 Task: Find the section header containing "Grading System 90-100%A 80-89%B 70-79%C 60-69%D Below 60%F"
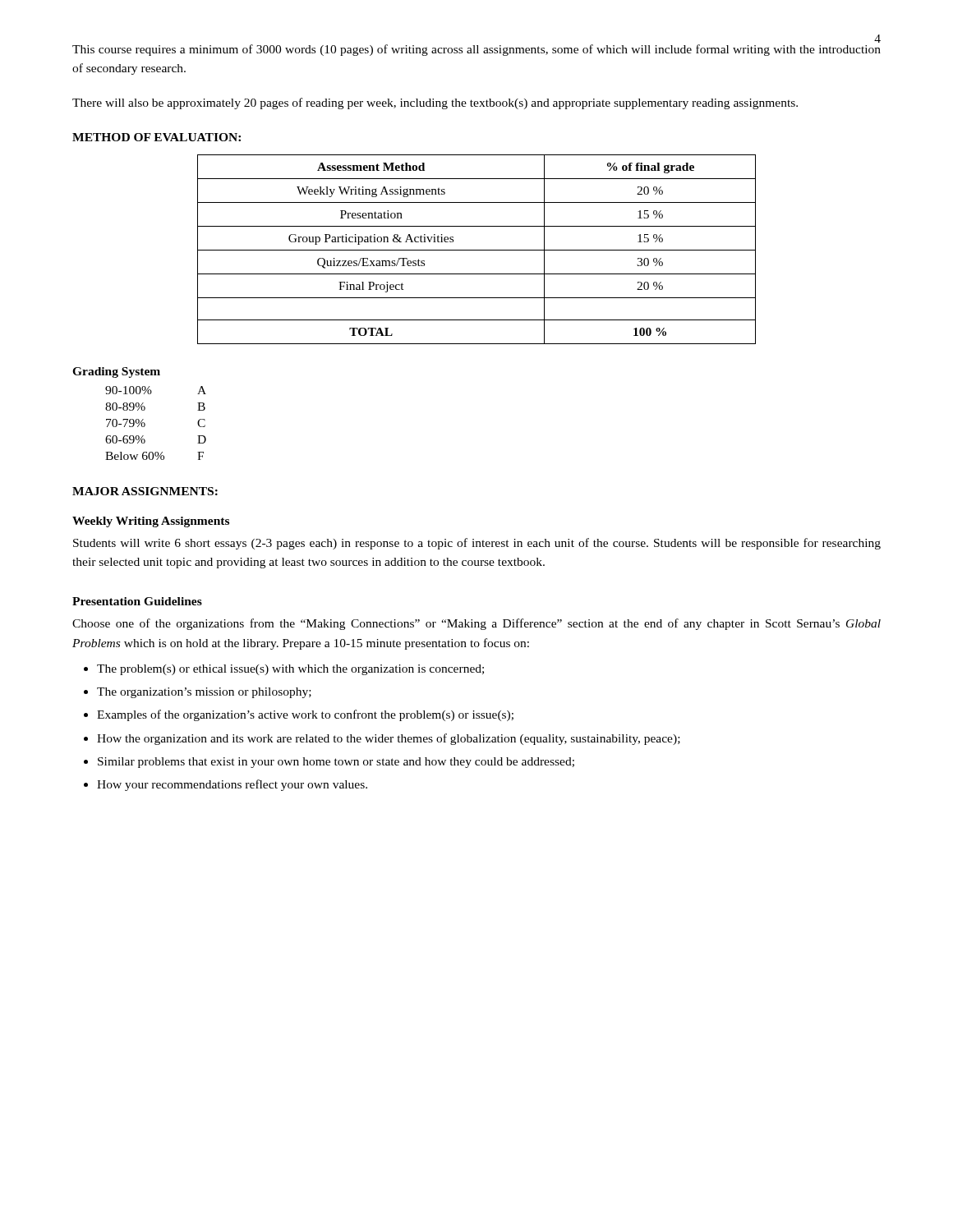point(116,372)
